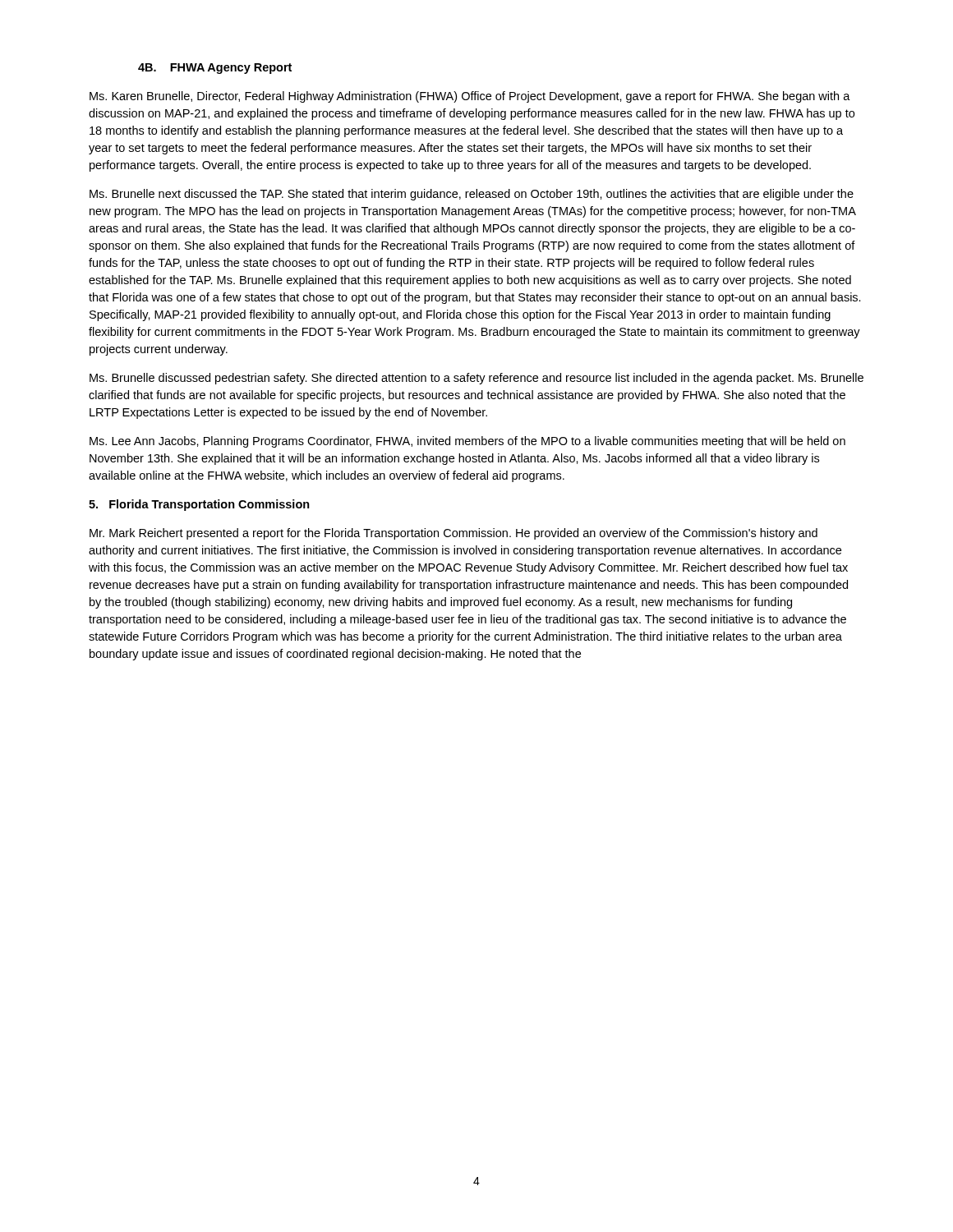Point to the block beginning "Ms. Brunelle discussed pedestrian safety."
Image resolution: width=953 pixels, height=1232 pixels.
(476, 395)
